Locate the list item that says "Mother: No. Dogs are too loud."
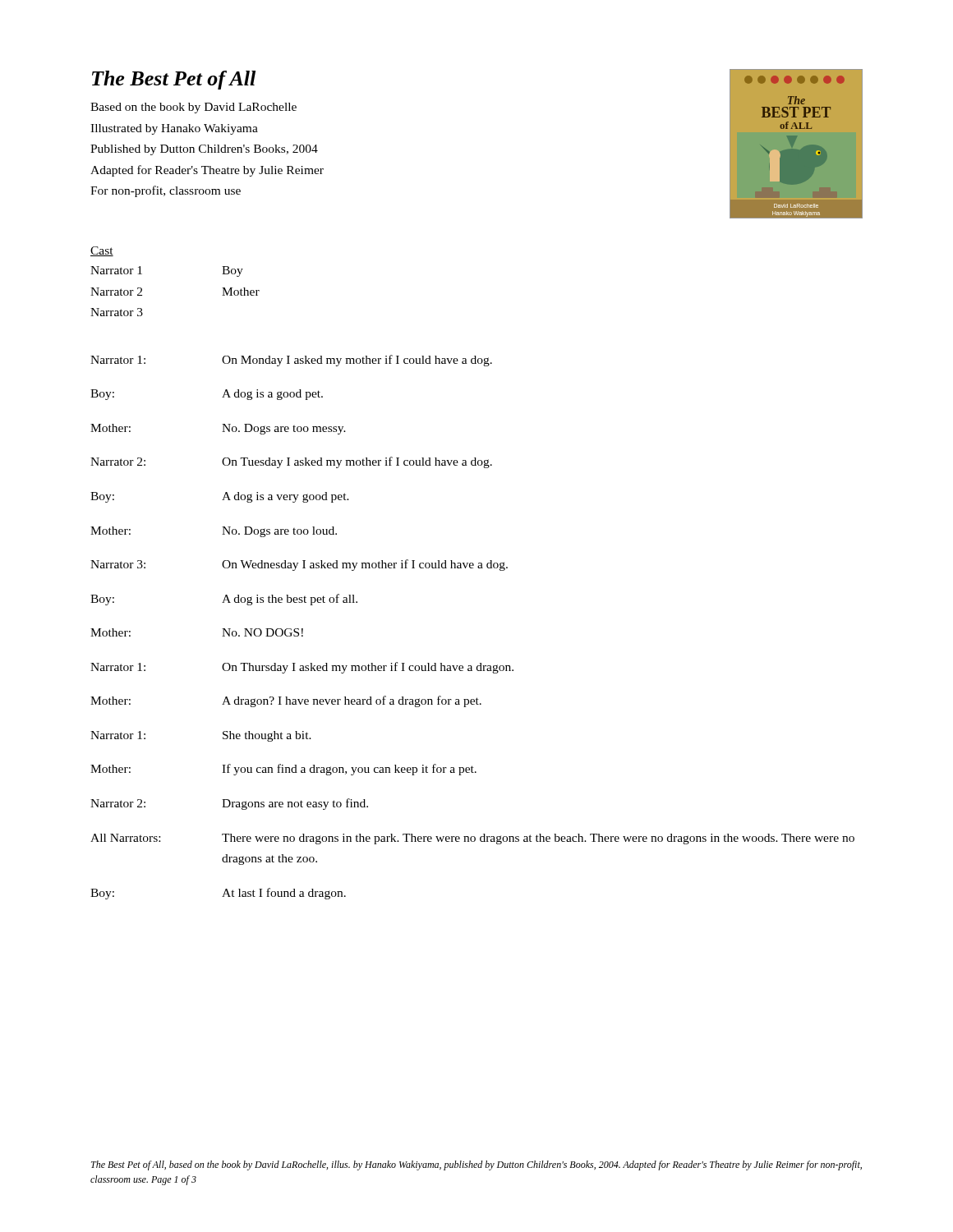Image resolution: width=953 pixels, height=1232 pixels. point(113,532)
